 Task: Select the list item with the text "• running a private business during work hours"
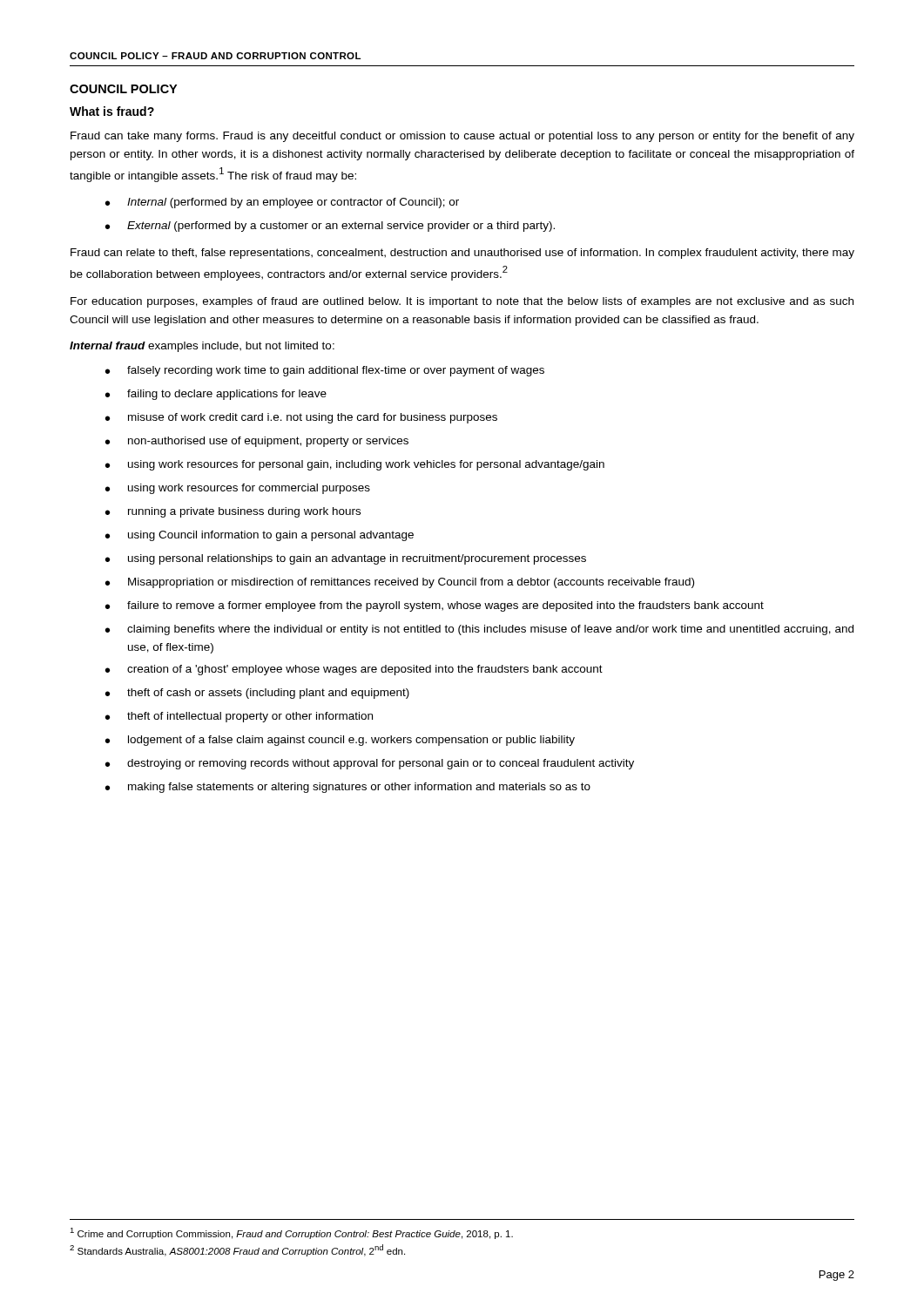click(x=233, y=512)
